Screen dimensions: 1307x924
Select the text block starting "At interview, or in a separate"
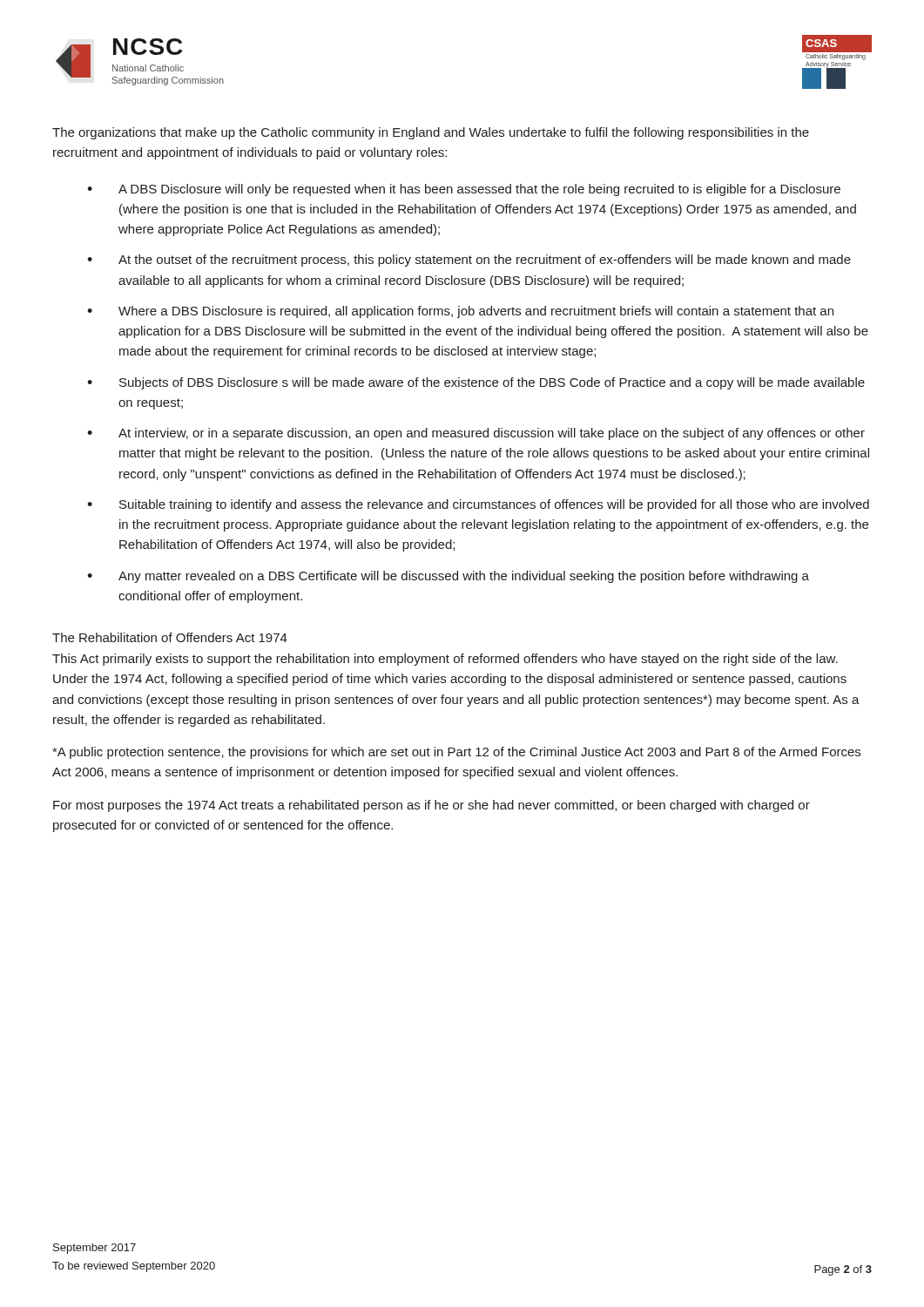(492, 453)
